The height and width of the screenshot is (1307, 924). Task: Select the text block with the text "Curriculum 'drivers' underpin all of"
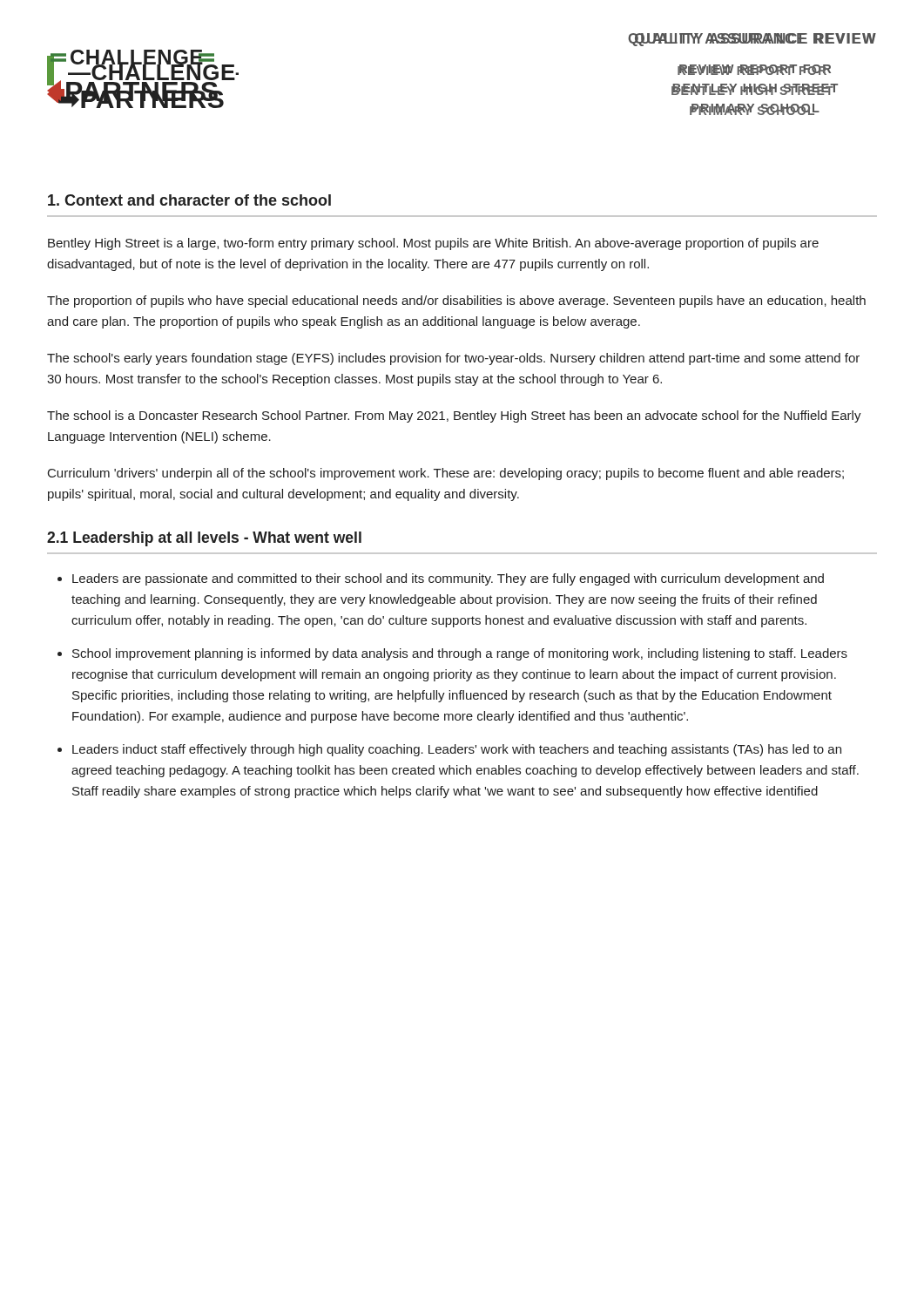click(446, 483)
